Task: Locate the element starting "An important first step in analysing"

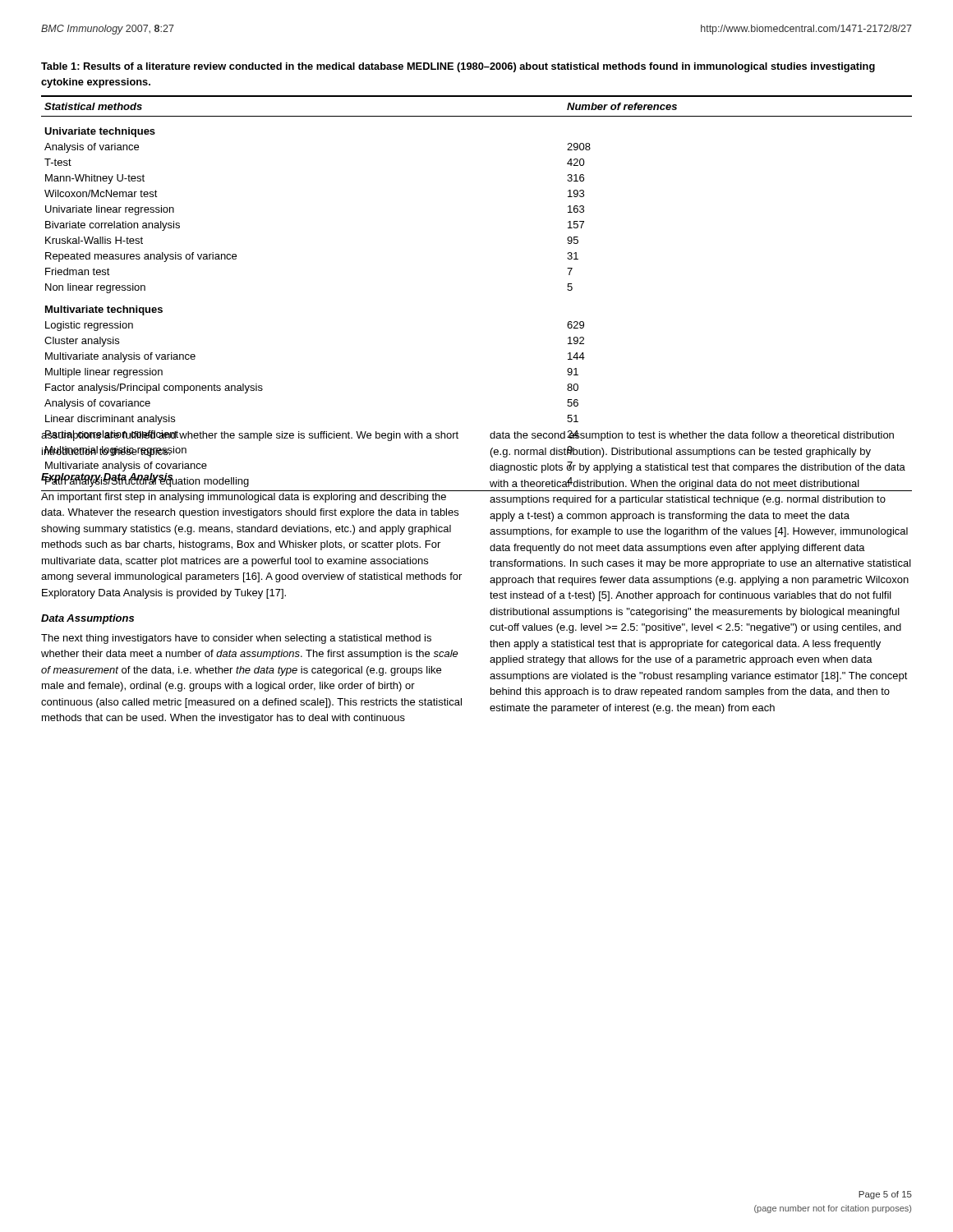Action: (252, 544)
